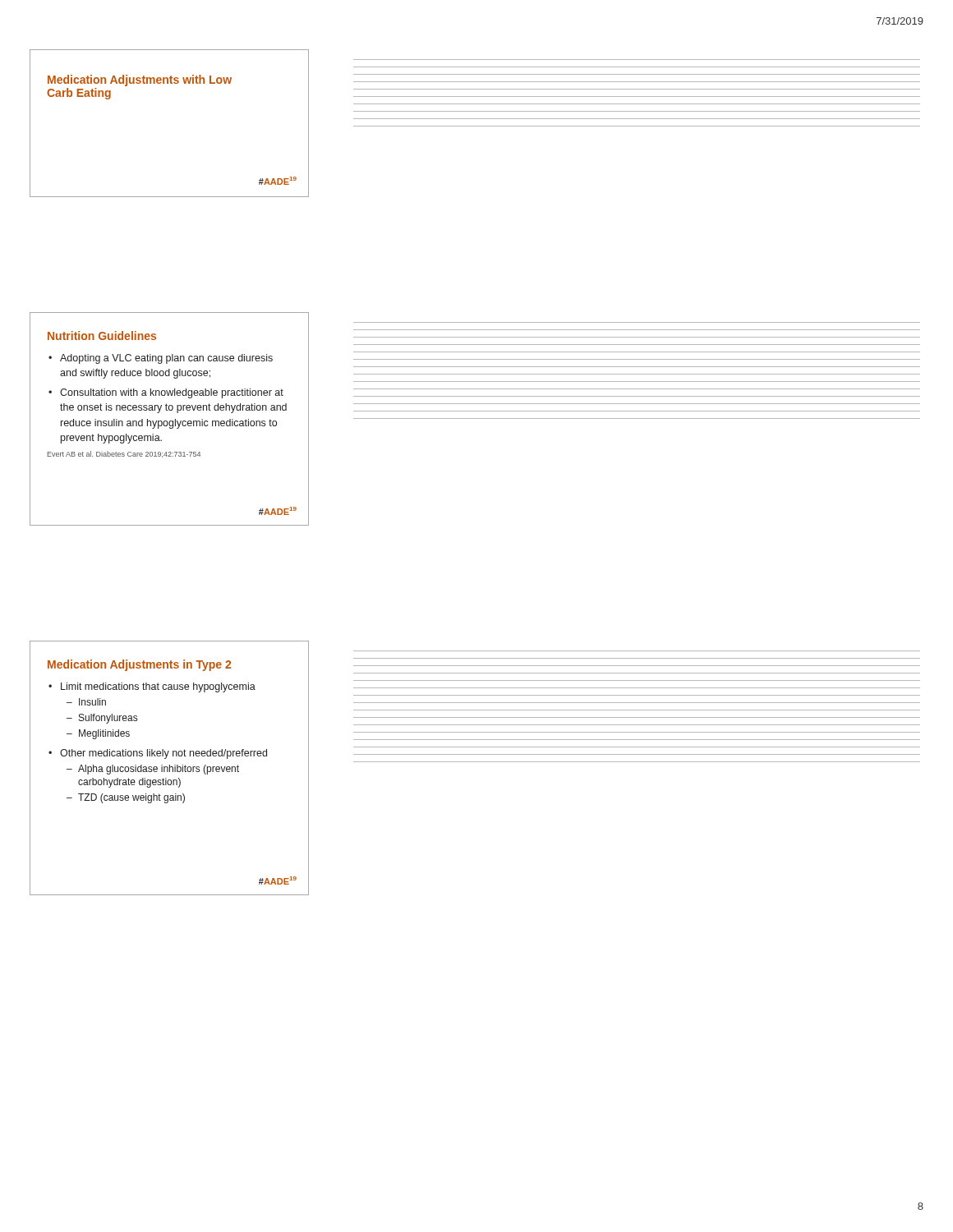The height and width of the screenshot is (1232, 953).
Task: Find "TZD (cause weight gain)" on this page
Action: coord(132,798)
